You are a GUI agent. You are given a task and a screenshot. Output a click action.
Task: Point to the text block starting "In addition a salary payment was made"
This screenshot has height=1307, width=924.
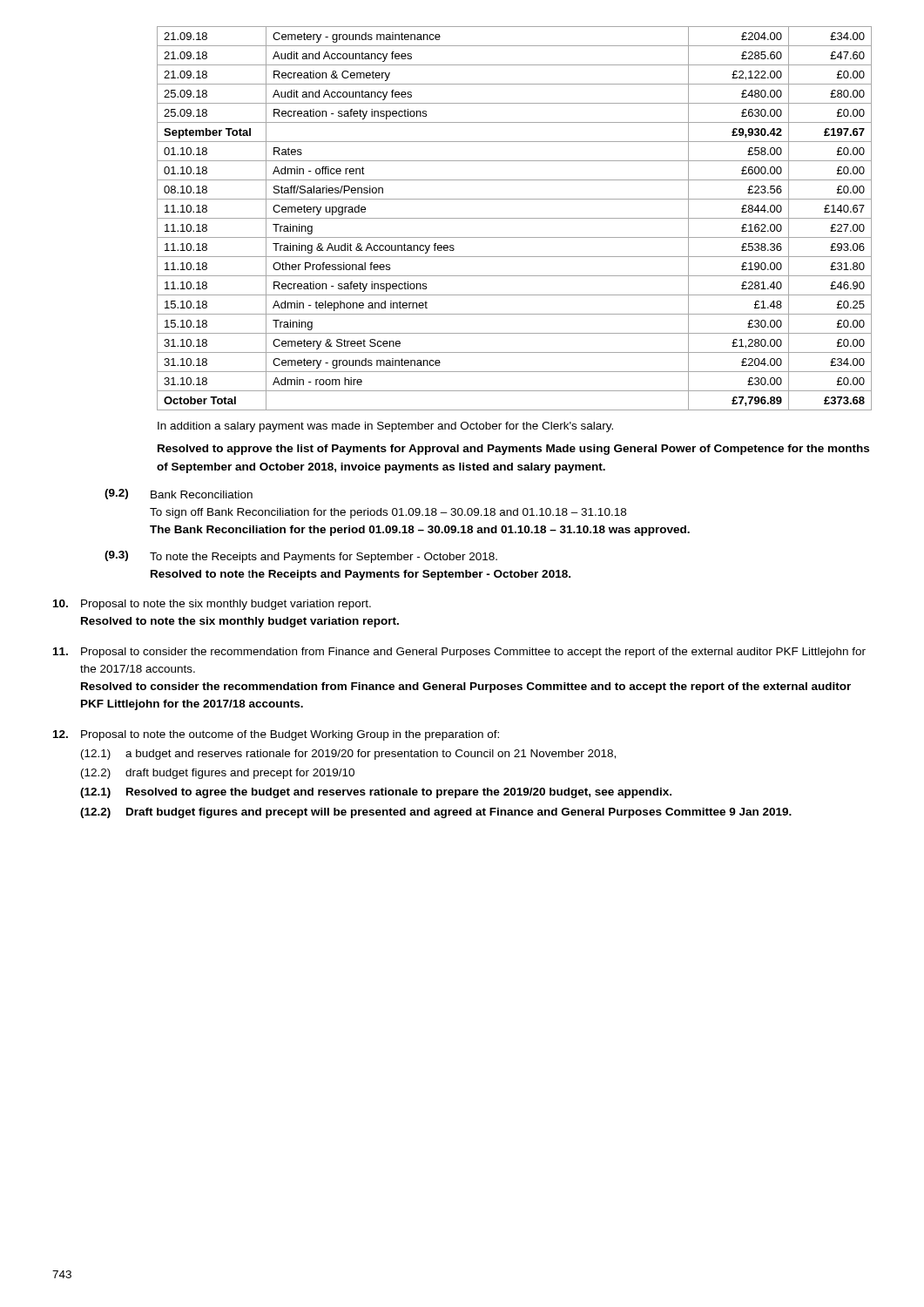514,426
